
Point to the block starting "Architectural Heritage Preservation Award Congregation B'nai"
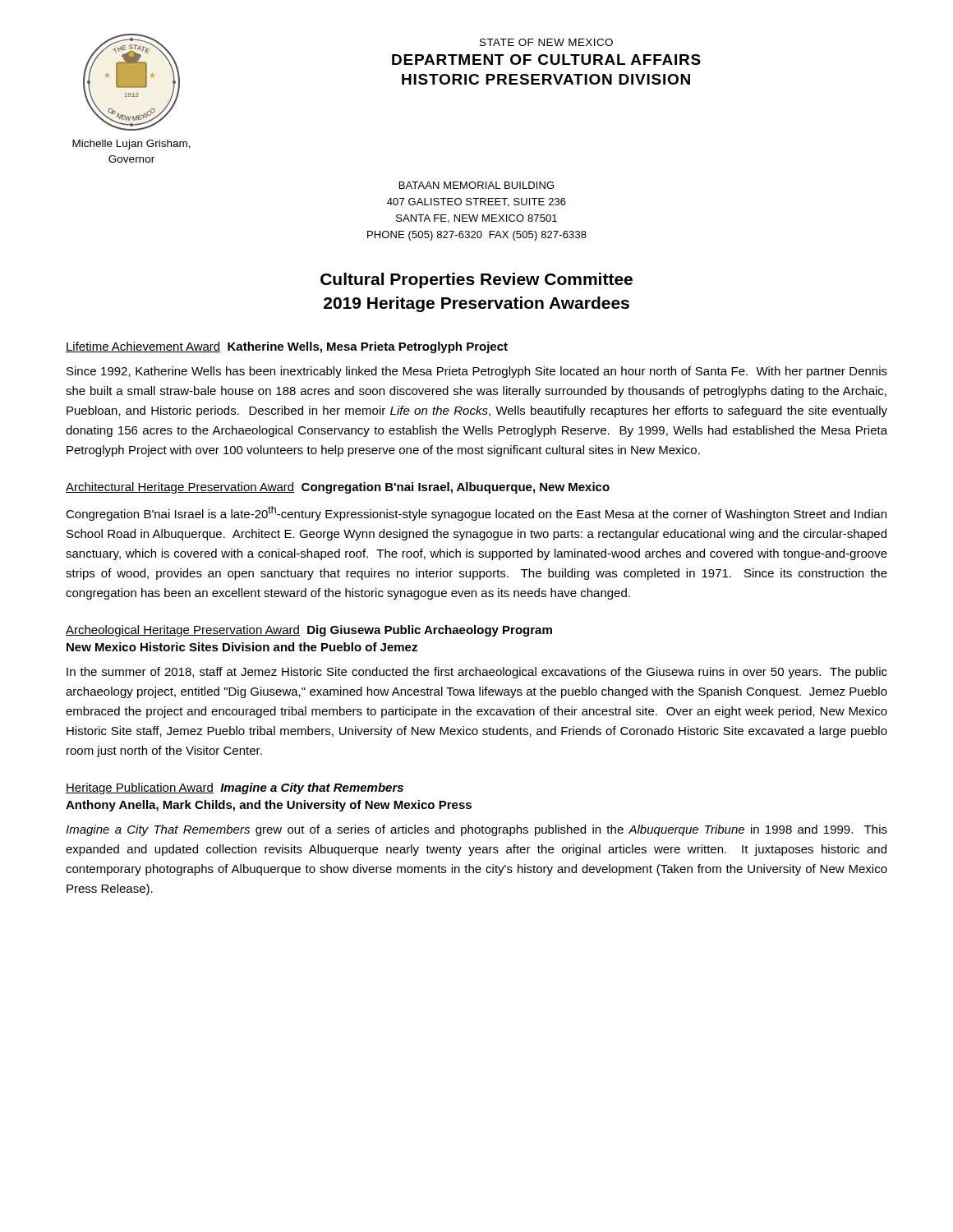(x=338, y=487)
